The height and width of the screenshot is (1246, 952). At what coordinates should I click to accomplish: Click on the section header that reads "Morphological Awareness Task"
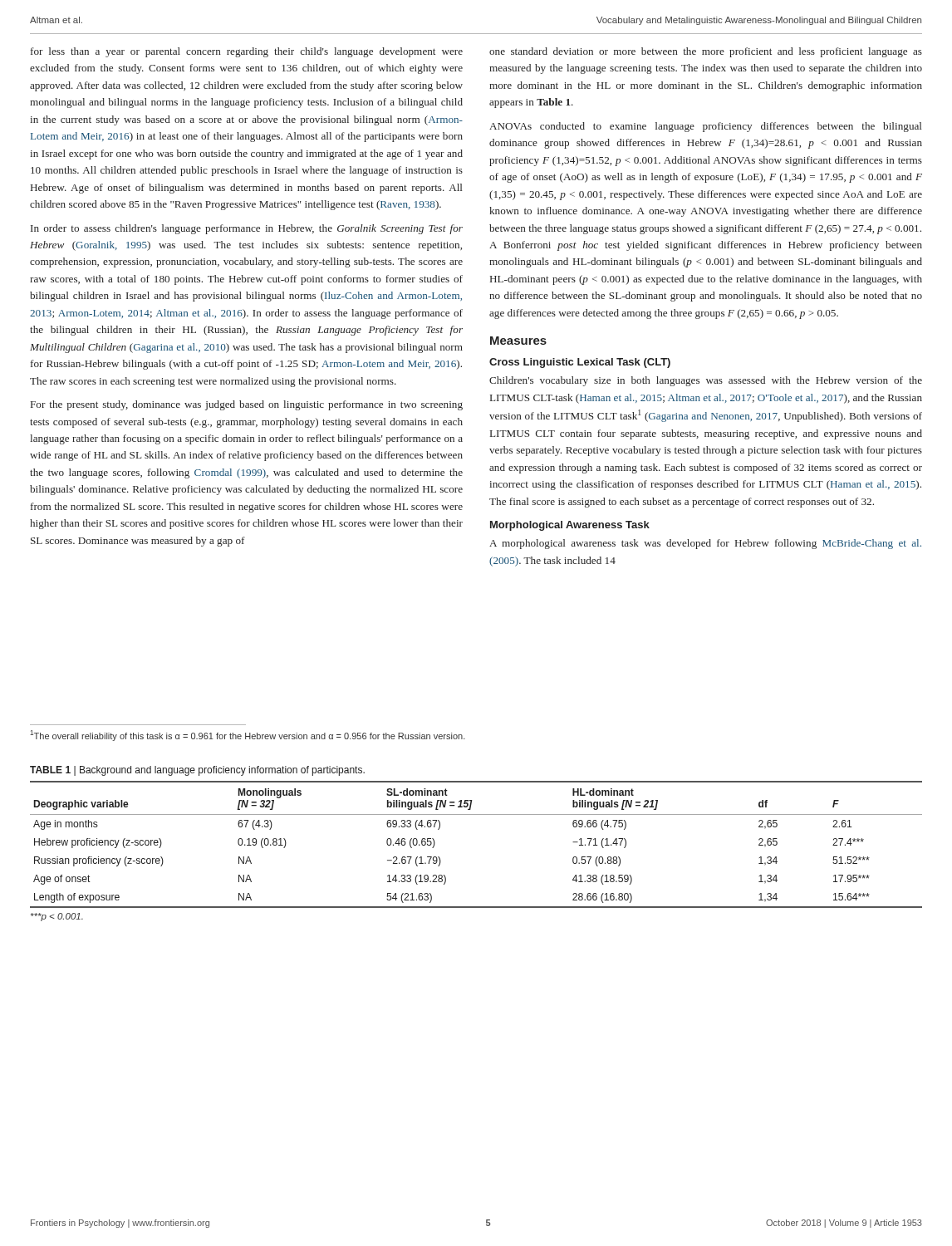pyautogui.click(x=569, y=525)
